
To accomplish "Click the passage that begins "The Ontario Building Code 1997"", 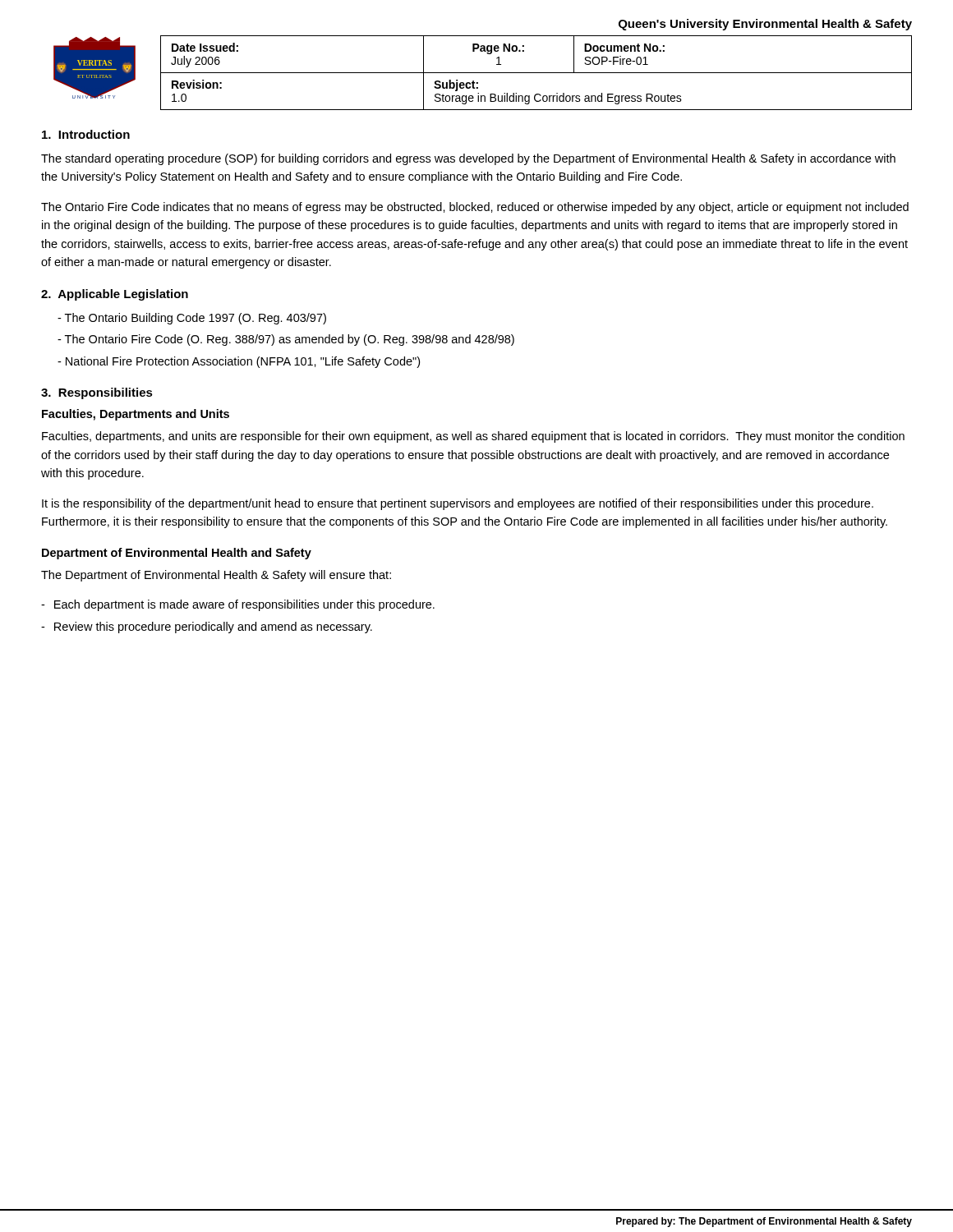I will (192, 318).
